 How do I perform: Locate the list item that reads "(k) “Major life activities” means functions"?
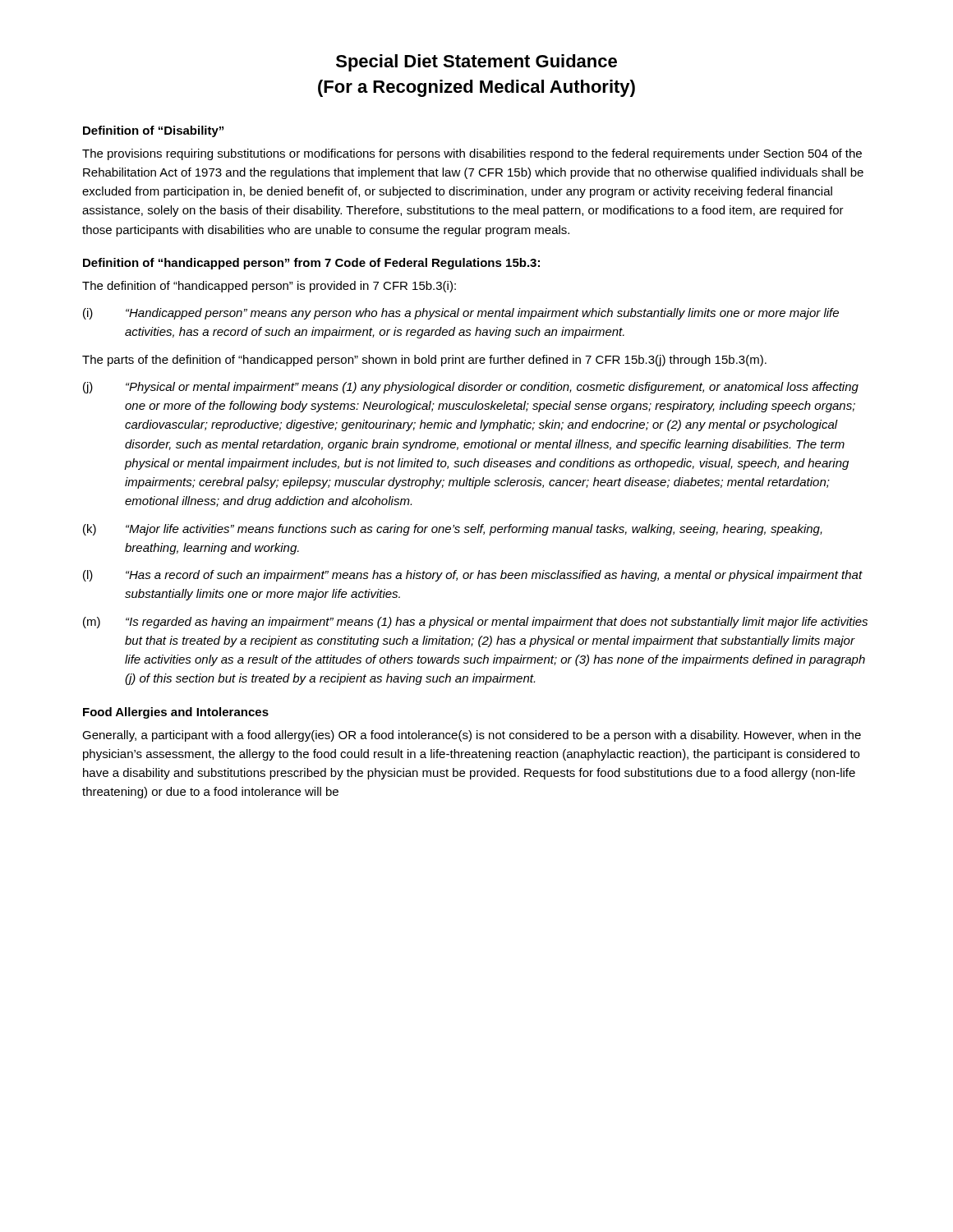476,538
